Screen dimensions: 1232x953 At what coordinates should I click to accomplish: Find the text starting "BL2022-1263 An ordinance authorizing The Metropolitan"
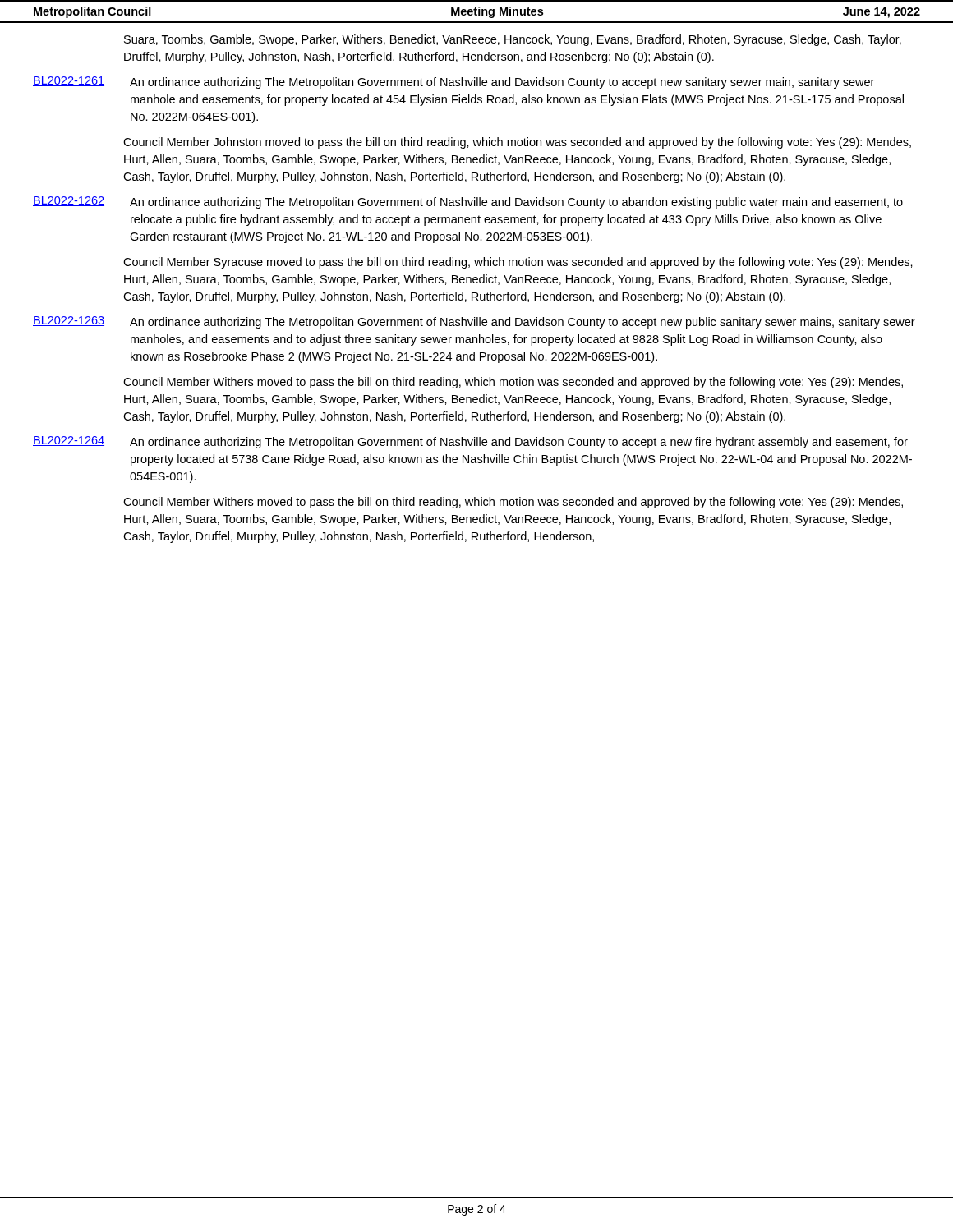pos(476,340)
